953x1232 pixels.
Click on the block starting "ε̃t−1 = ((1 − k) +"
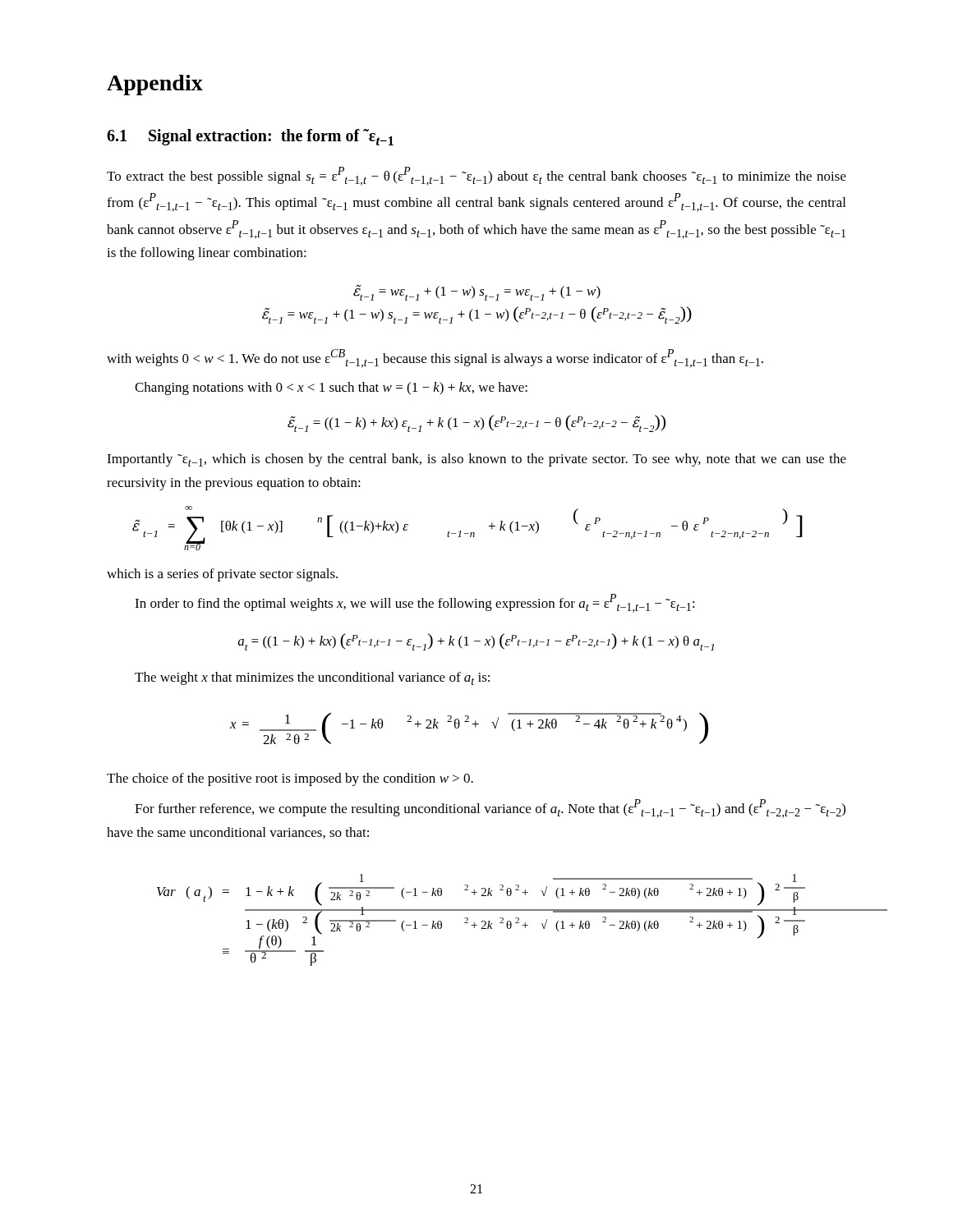tap(476, 422)
